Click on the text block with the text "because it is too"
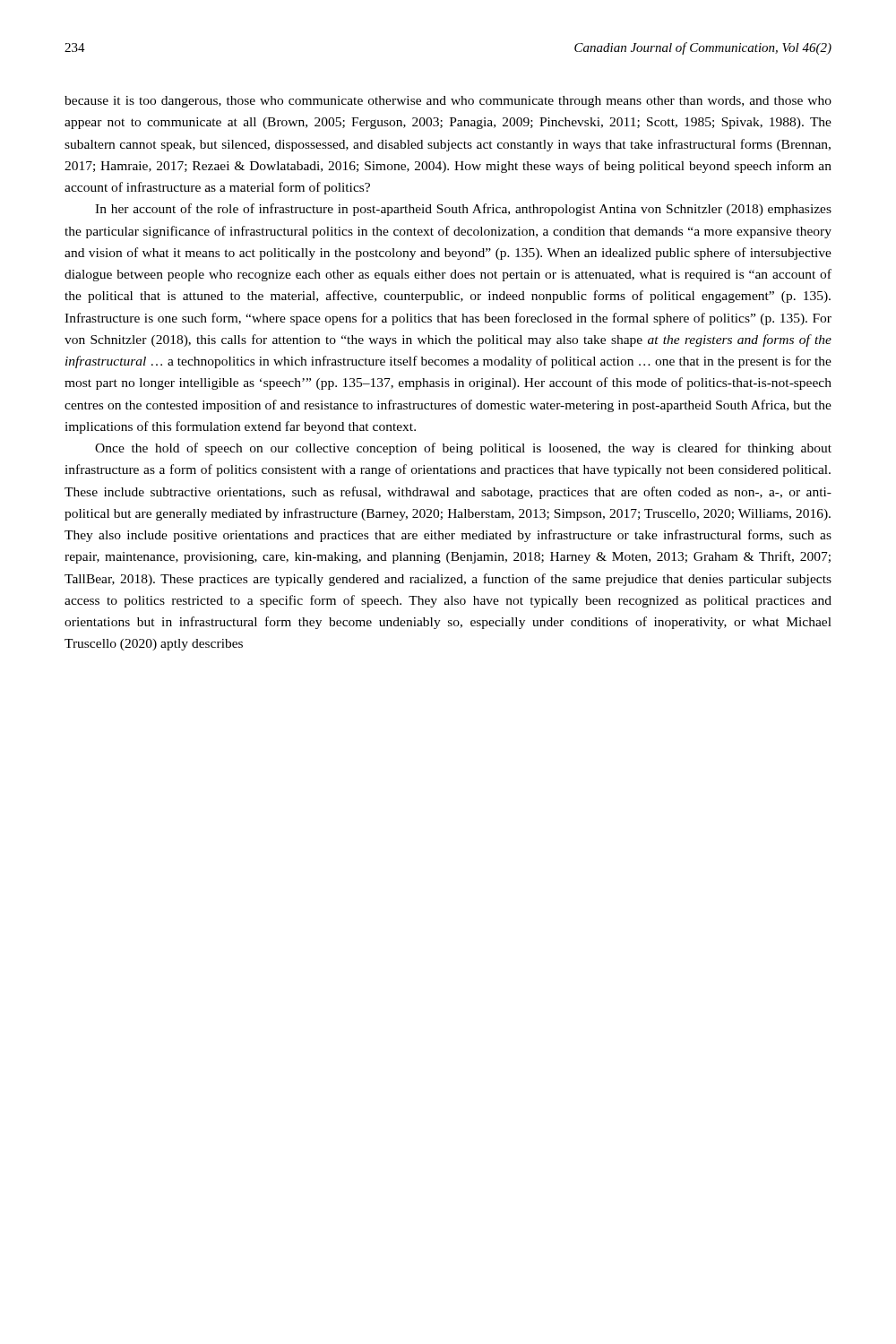This screenshot has width=896, height=1344. click(448, 144)
